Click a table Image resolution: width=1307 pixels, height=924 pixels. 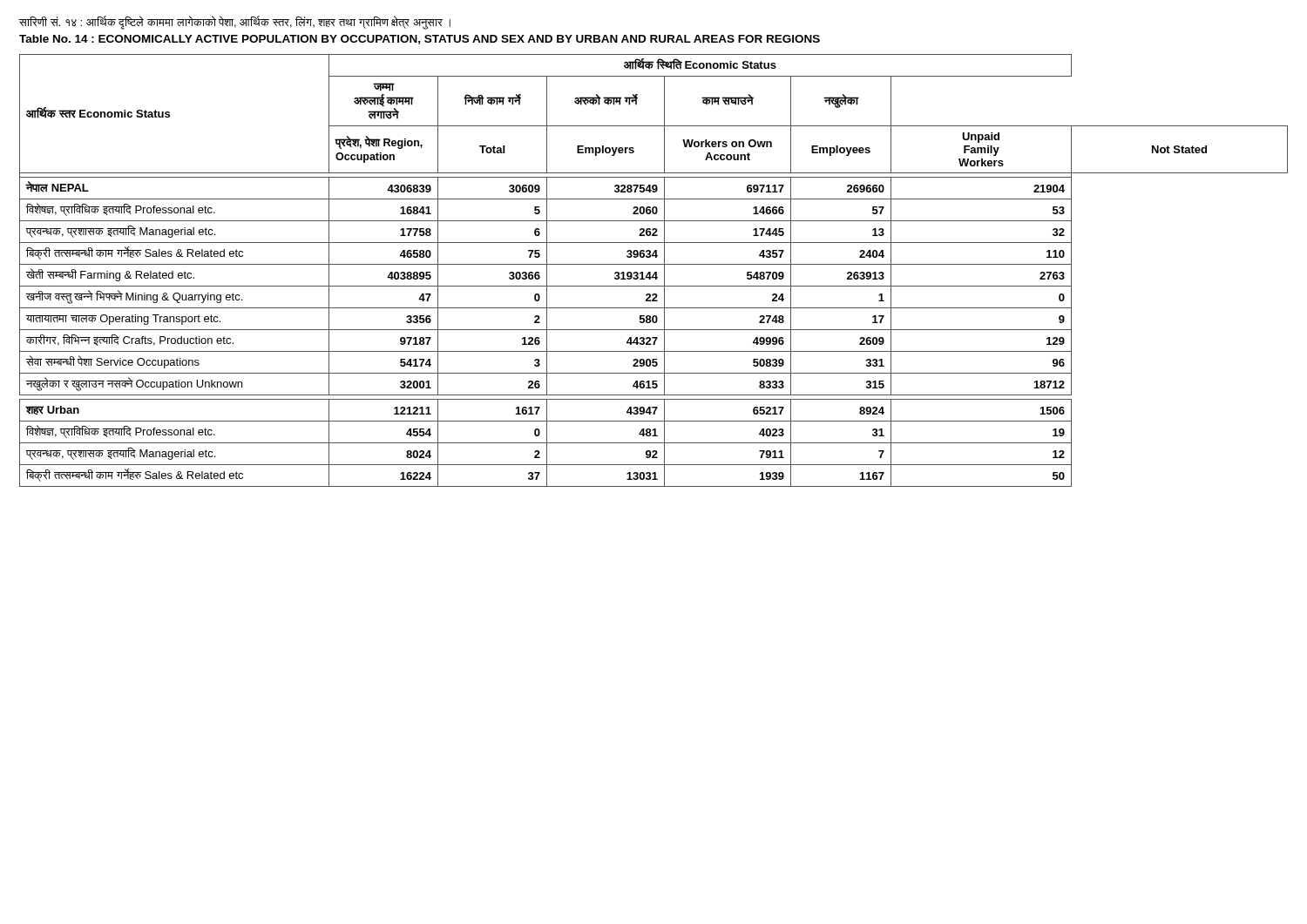[654, 270]
